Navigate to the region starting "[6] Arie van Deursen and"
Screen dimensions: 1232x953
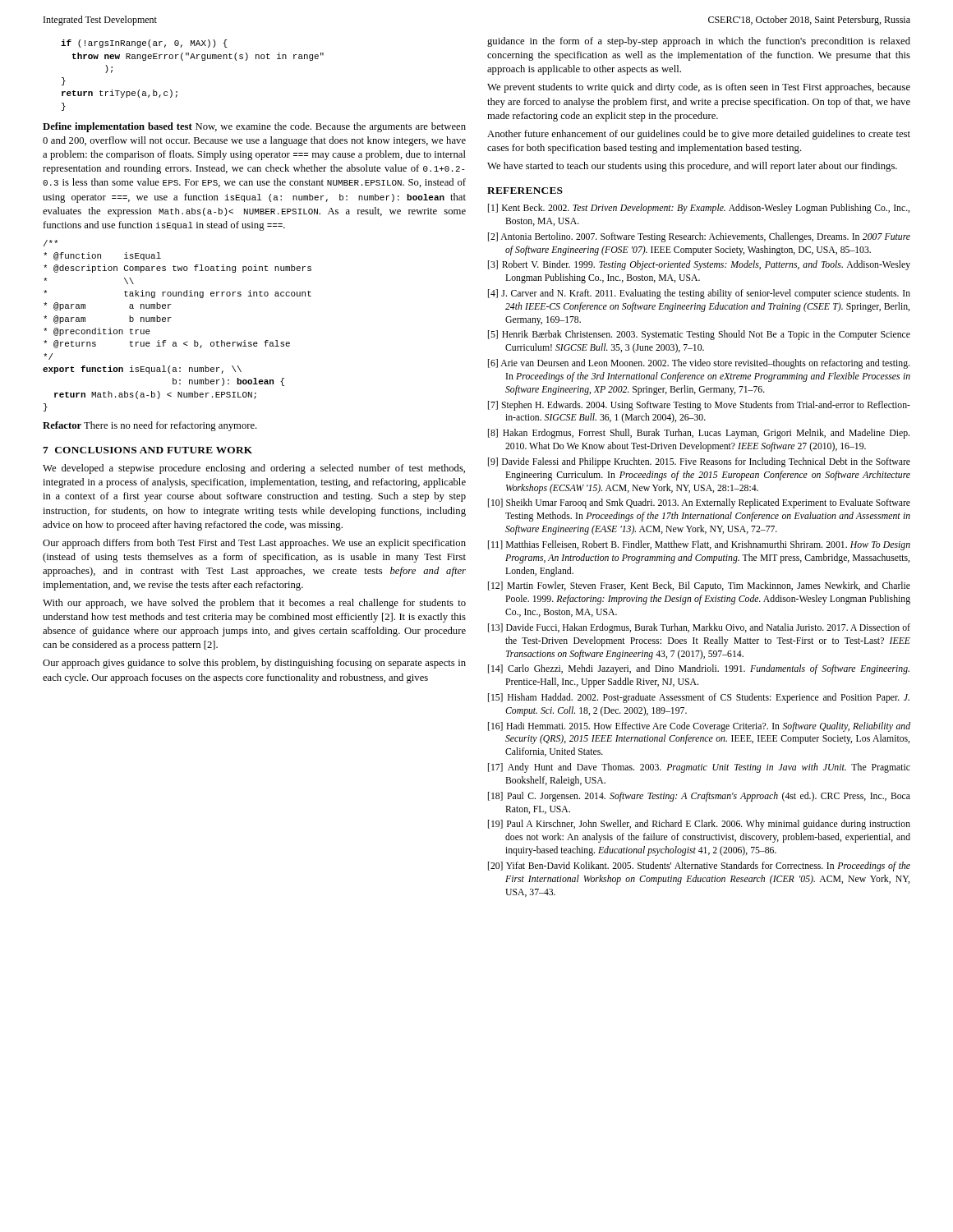[x=699, y=377]
